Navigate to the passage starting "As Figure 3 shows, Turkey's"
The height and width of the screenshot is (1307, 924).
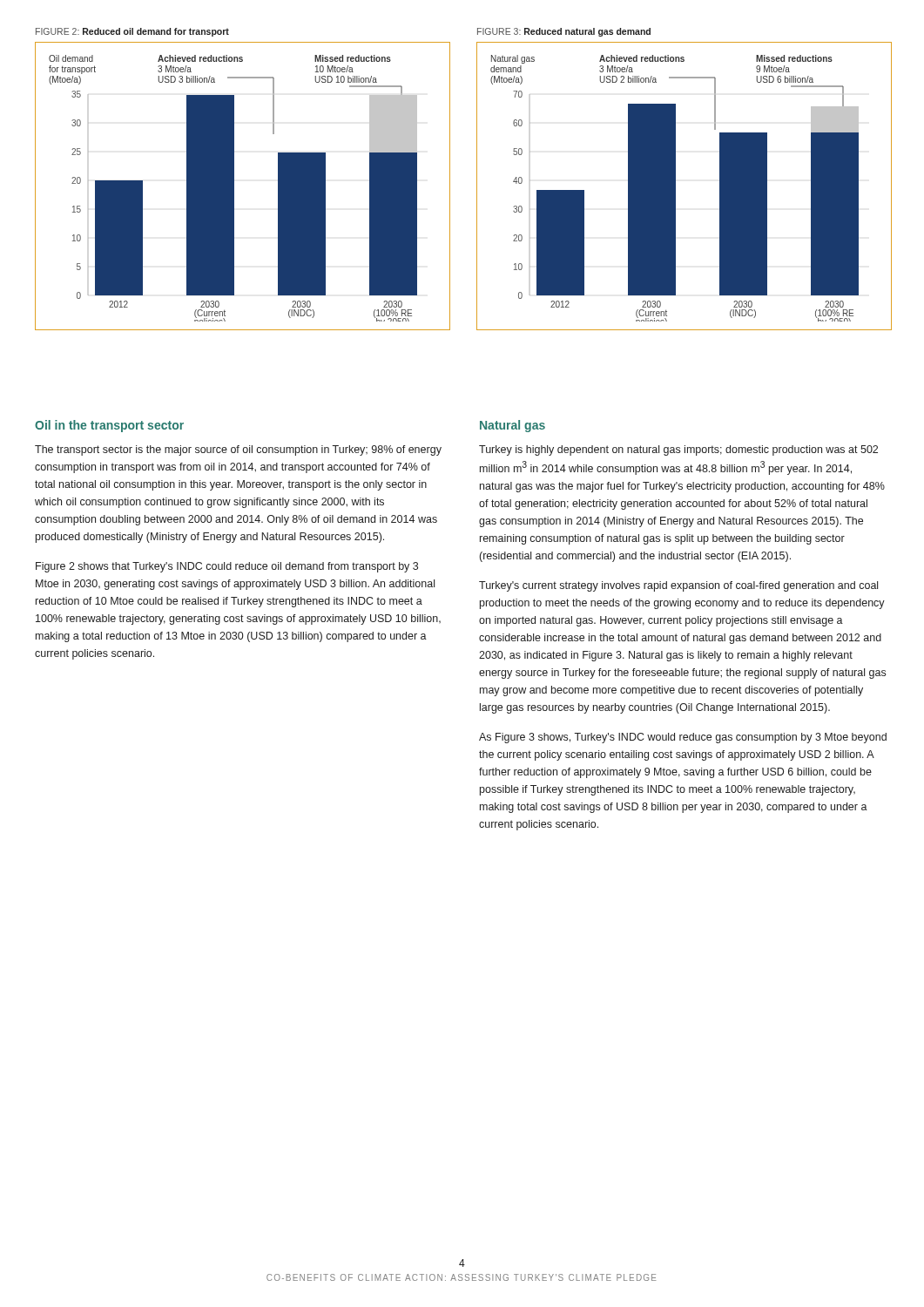[x=683, y=781]
